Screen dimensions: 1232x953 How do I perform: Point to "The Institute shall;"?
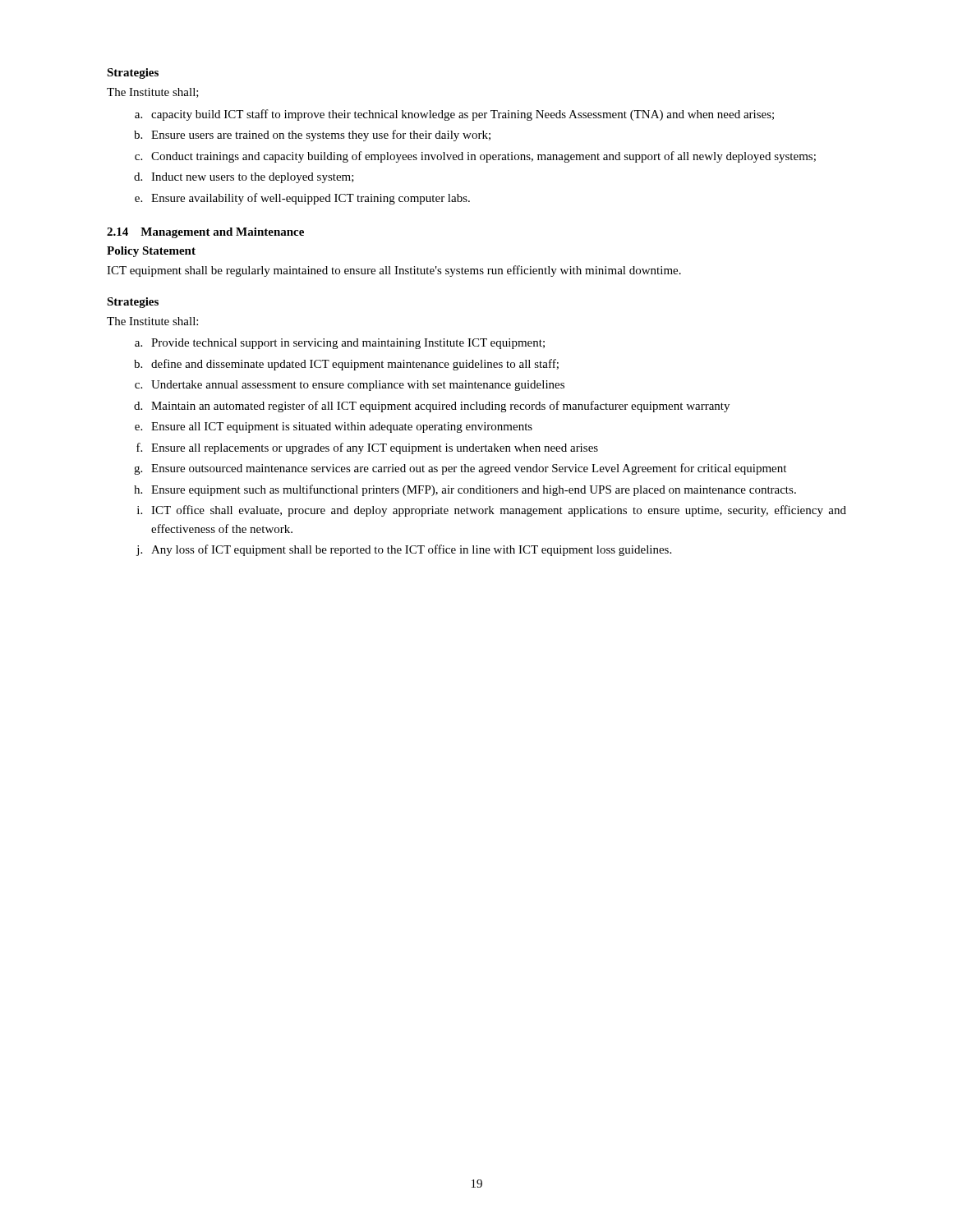click(x=153, y=92)
